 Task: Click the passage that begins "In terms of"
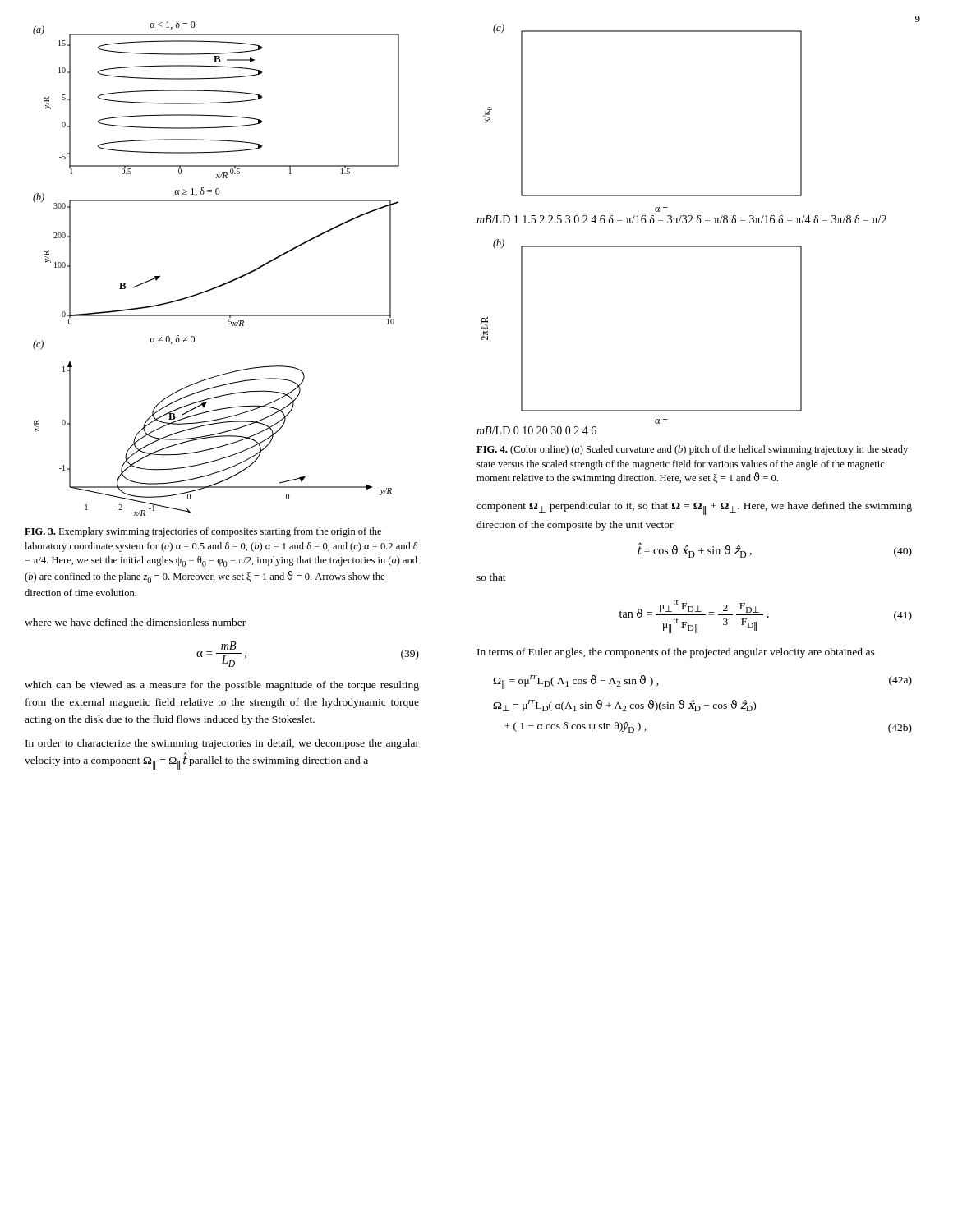676,651
